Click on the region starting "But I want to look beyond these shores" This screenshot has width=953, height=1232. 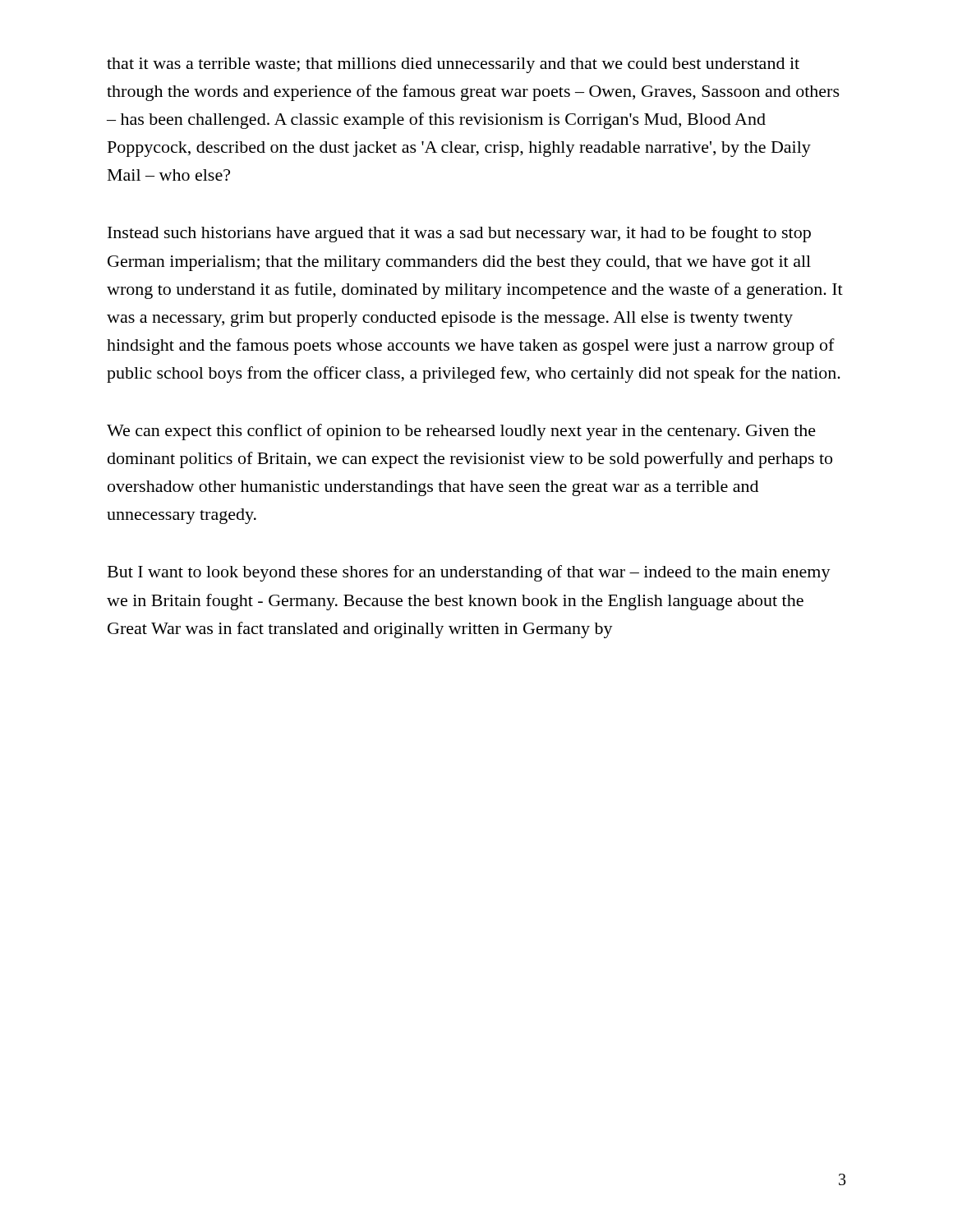(x=468, y=600)
